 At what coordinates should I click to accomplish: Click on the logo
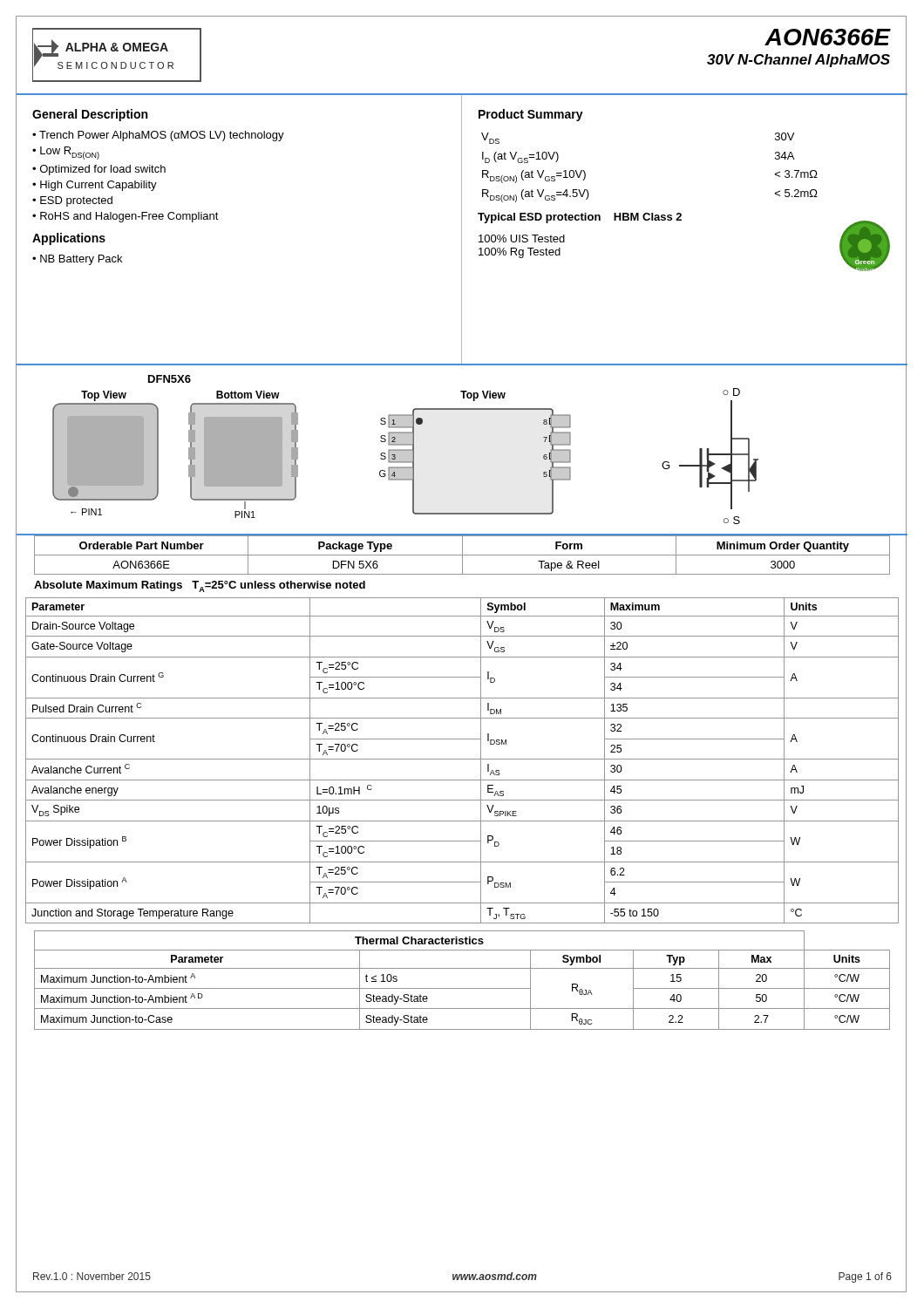[x=117, y=57]
